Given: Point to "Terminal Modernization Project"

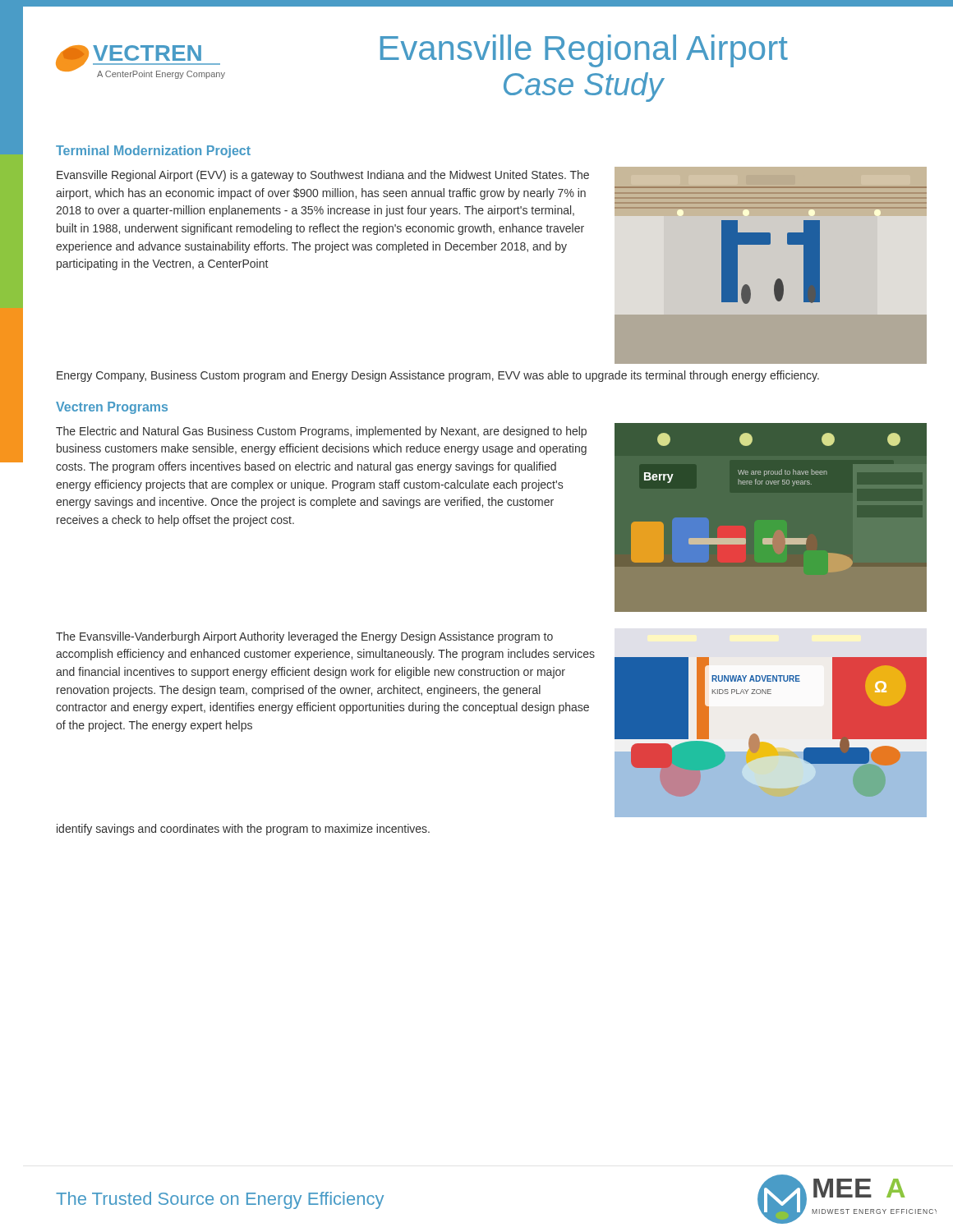Looking at the screenshot, I should [x=153, y=151].
